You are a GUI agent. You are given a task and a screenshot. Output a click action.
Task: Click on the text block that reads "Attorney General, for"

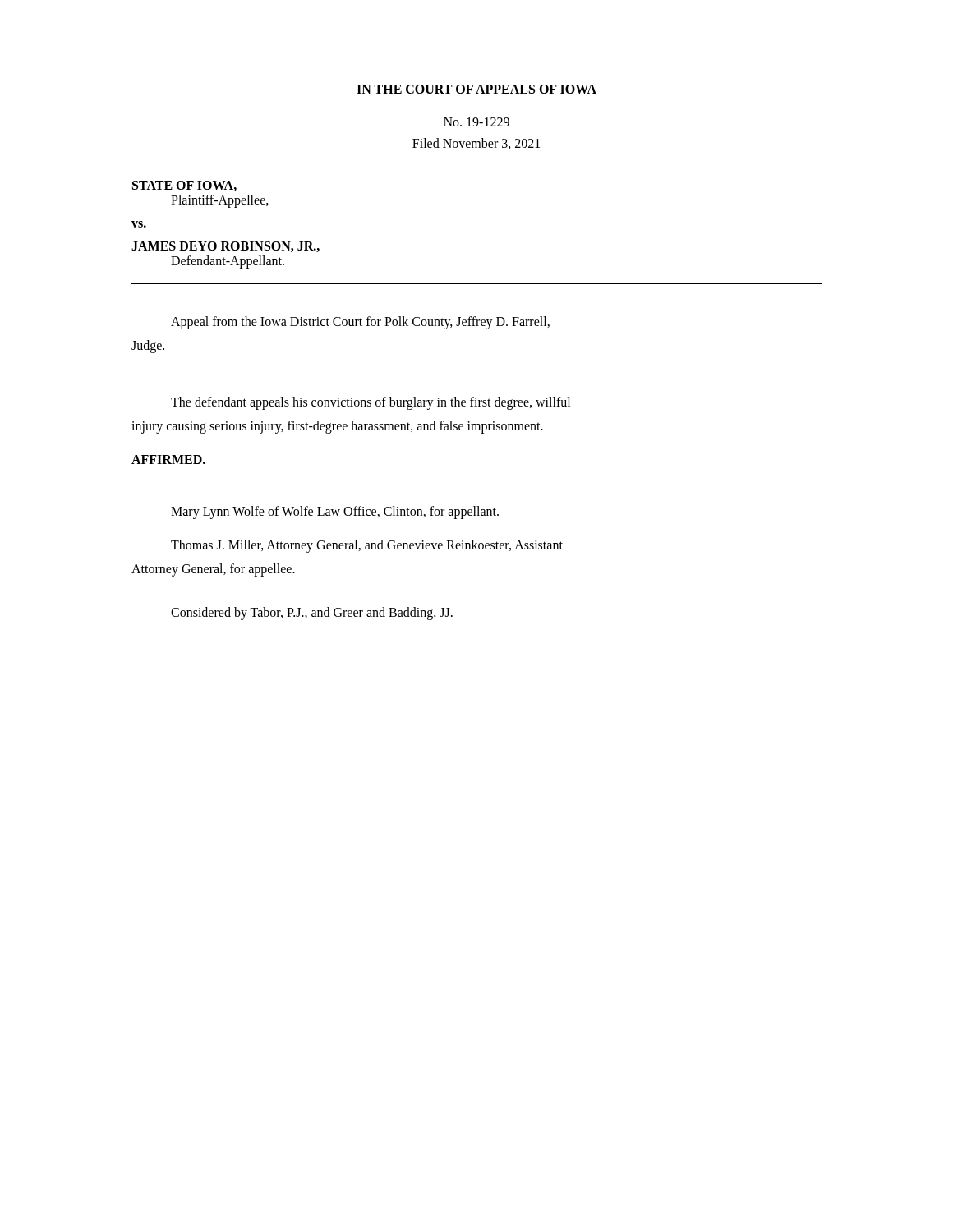[x=213, y=569]
